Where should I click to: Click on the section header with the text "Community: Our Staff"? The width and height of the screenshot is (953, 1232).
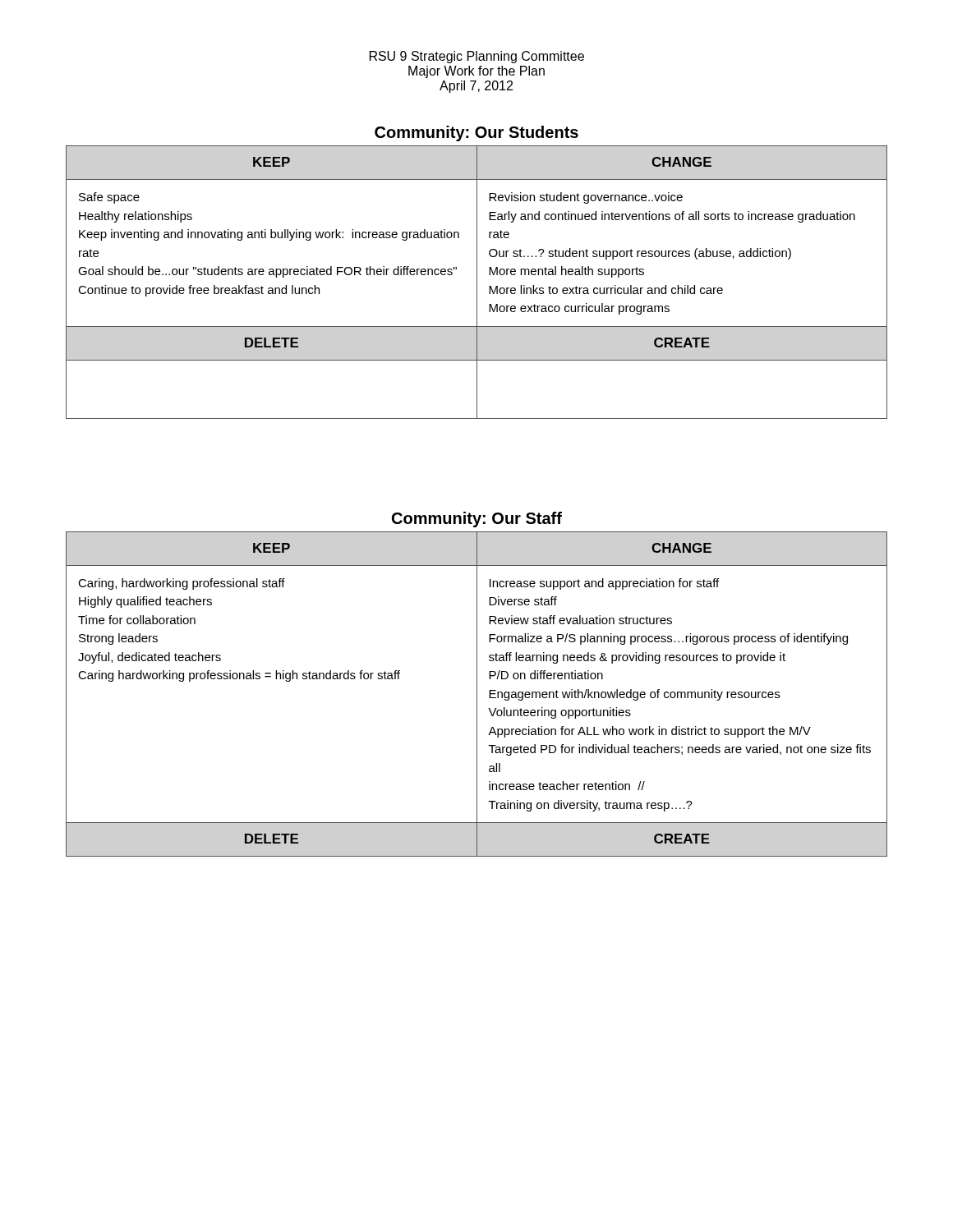476,518
